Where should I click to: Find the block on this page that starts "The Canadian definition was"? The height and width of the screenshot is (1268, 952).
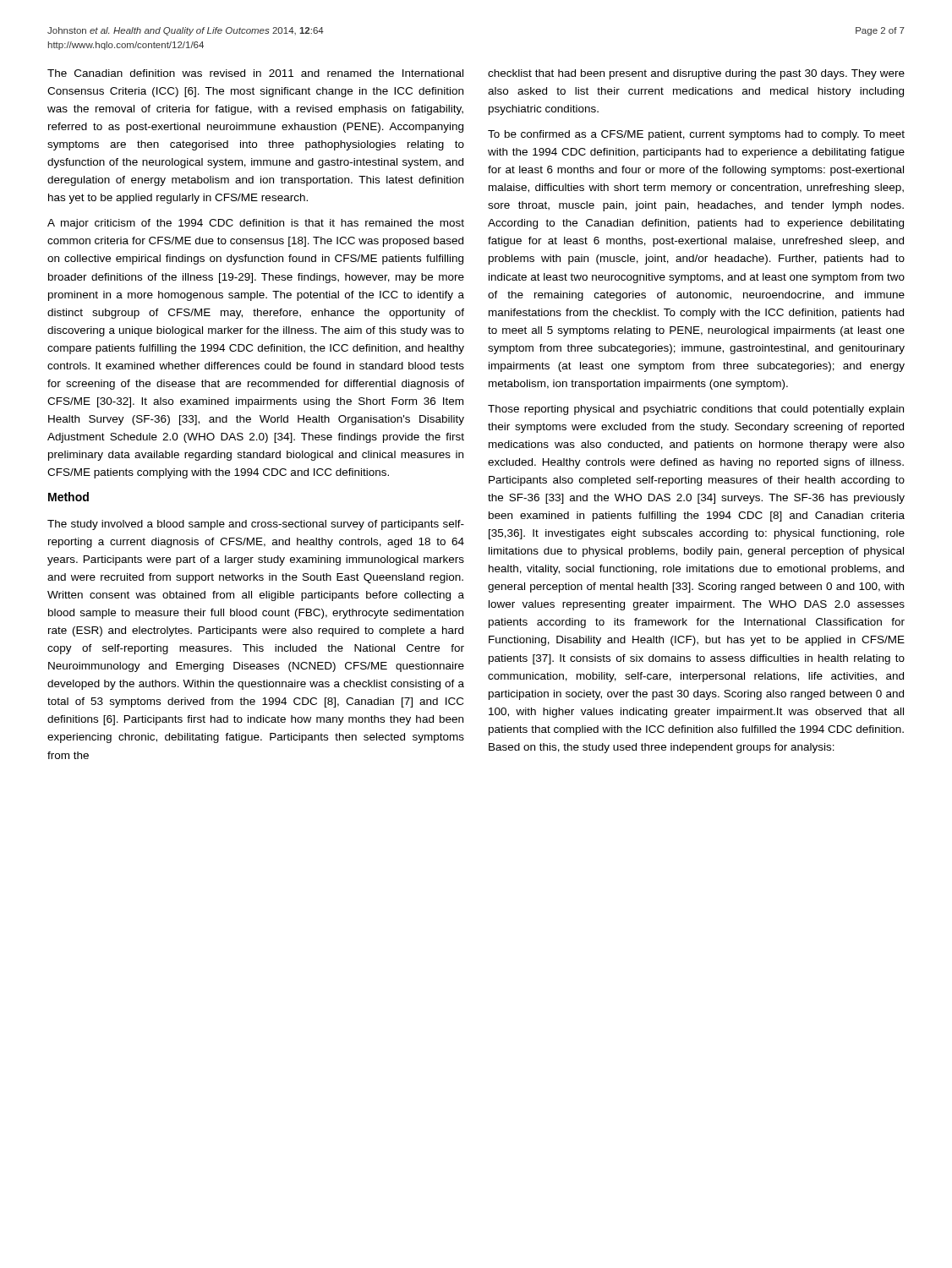tap(256, 135)
